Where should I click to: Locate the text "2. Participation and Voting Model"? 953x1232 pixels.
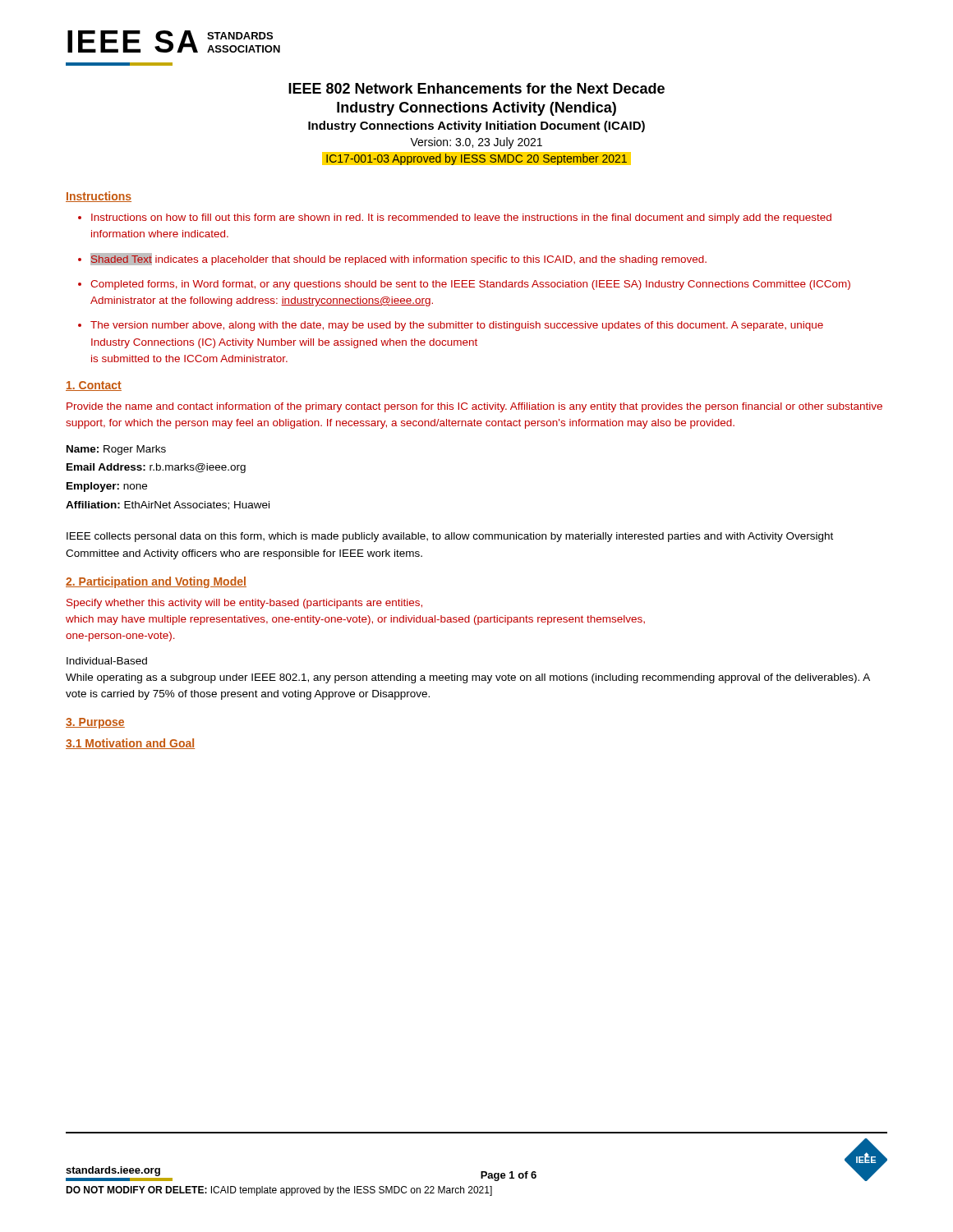point(156,581)
